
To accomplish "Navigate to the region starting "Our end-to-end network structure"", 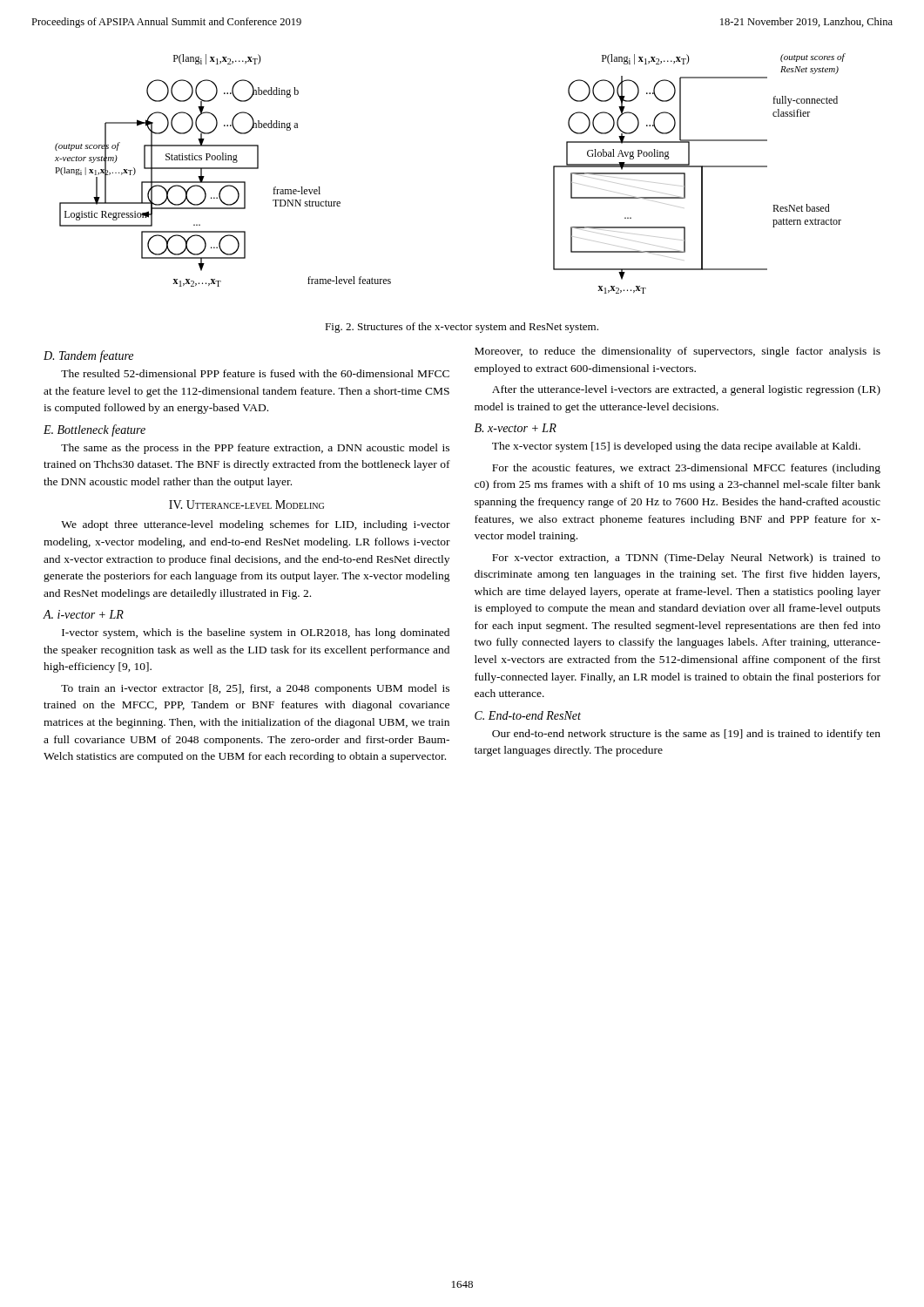I will [x=677, y=742].
